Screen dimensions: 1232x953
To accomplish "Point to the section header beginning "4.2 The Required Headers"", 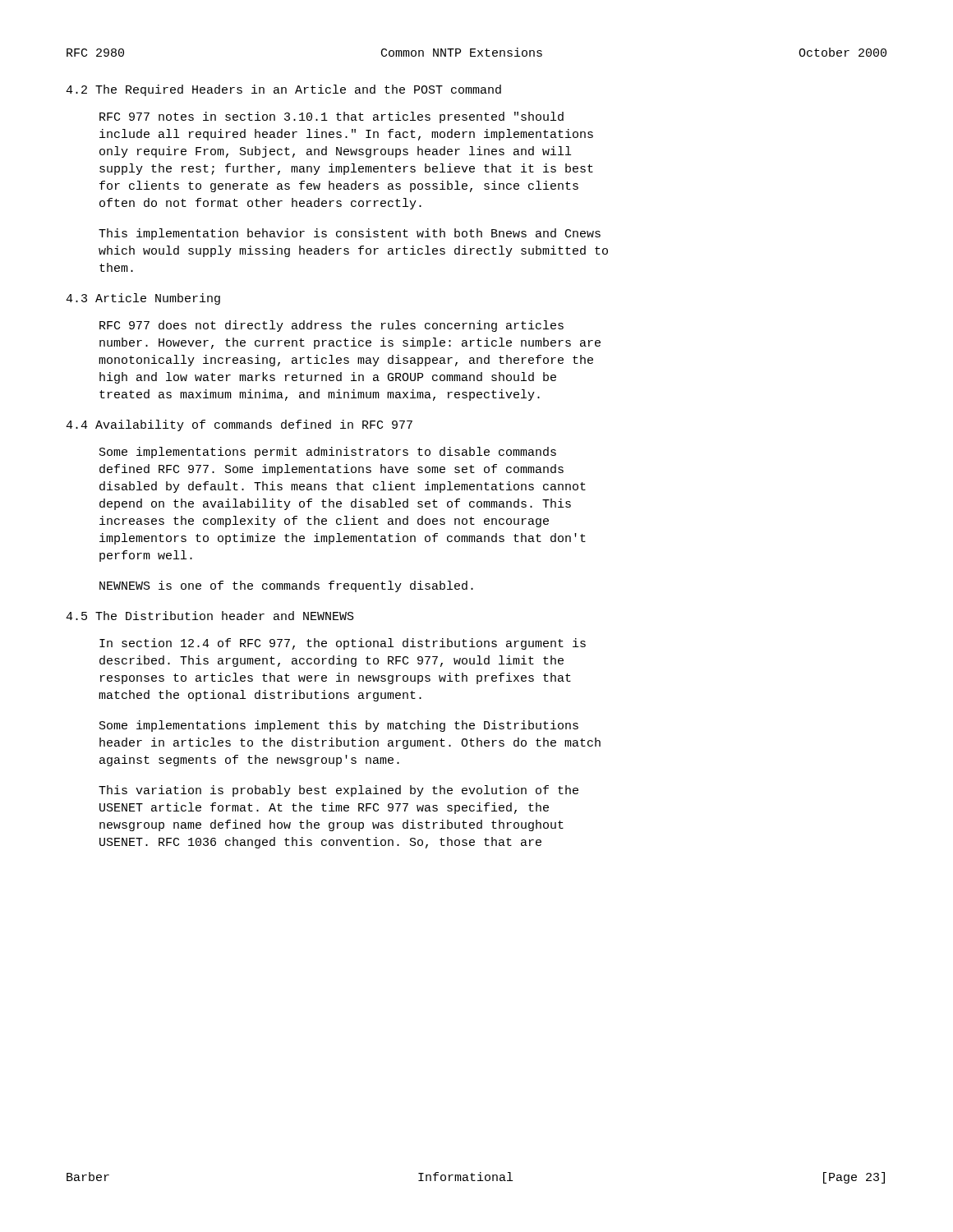I will coord(284,91).
